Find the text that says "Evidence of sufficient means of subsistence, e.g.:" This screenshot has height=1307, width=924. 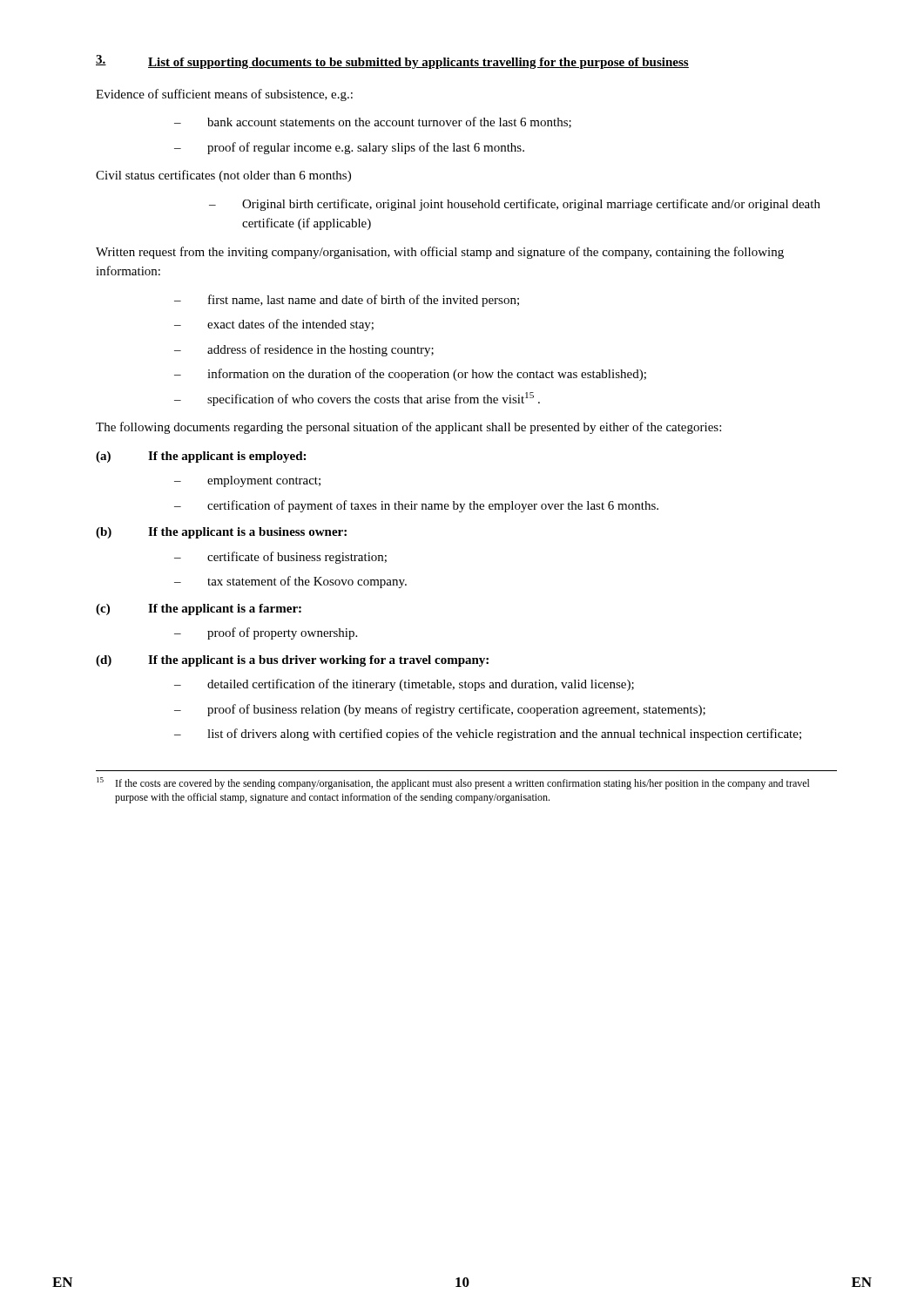tap(225, 94)
